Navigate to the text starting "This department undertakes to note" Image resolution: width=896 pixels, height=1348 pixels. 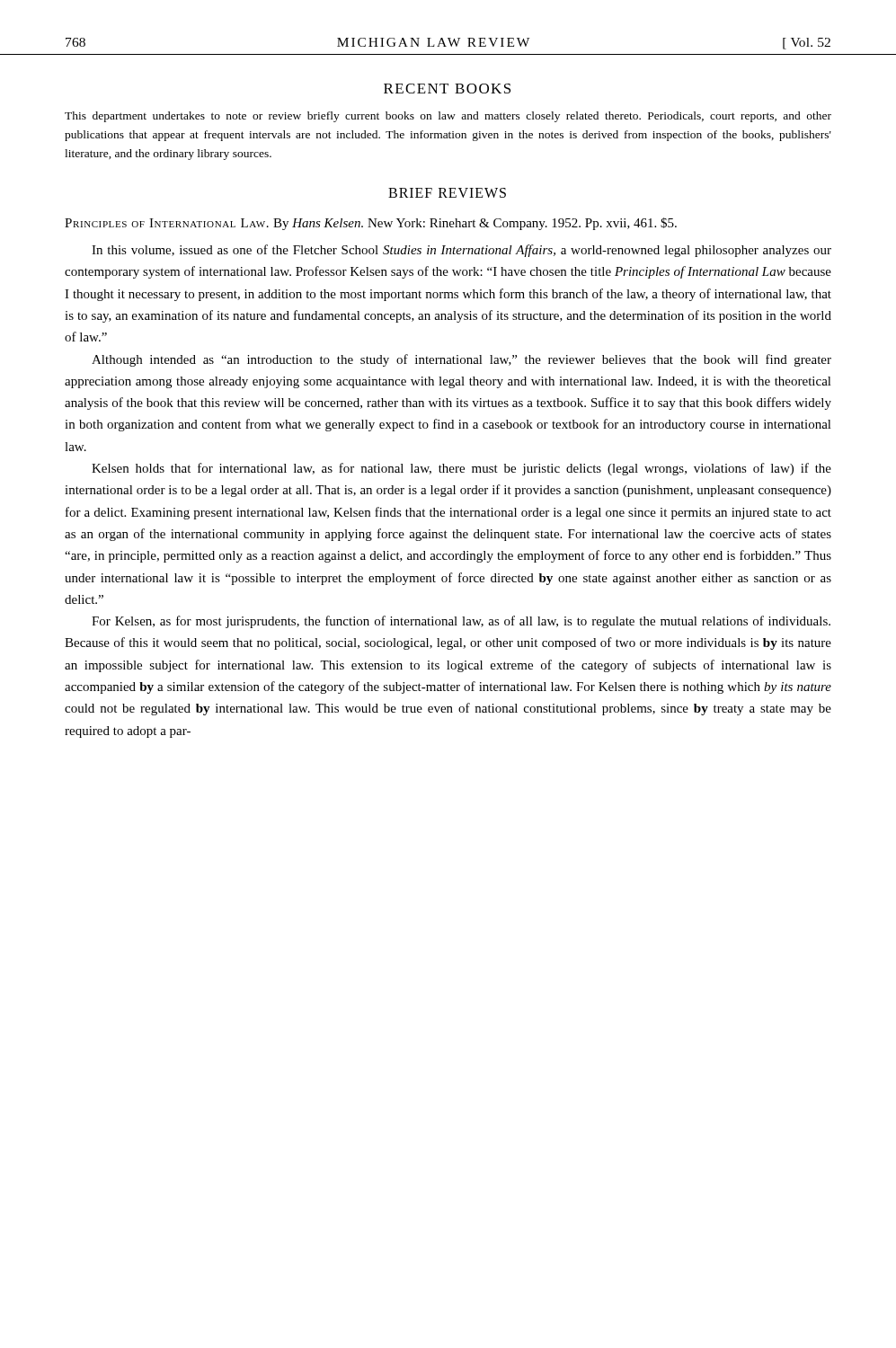[x=448, y=135]
